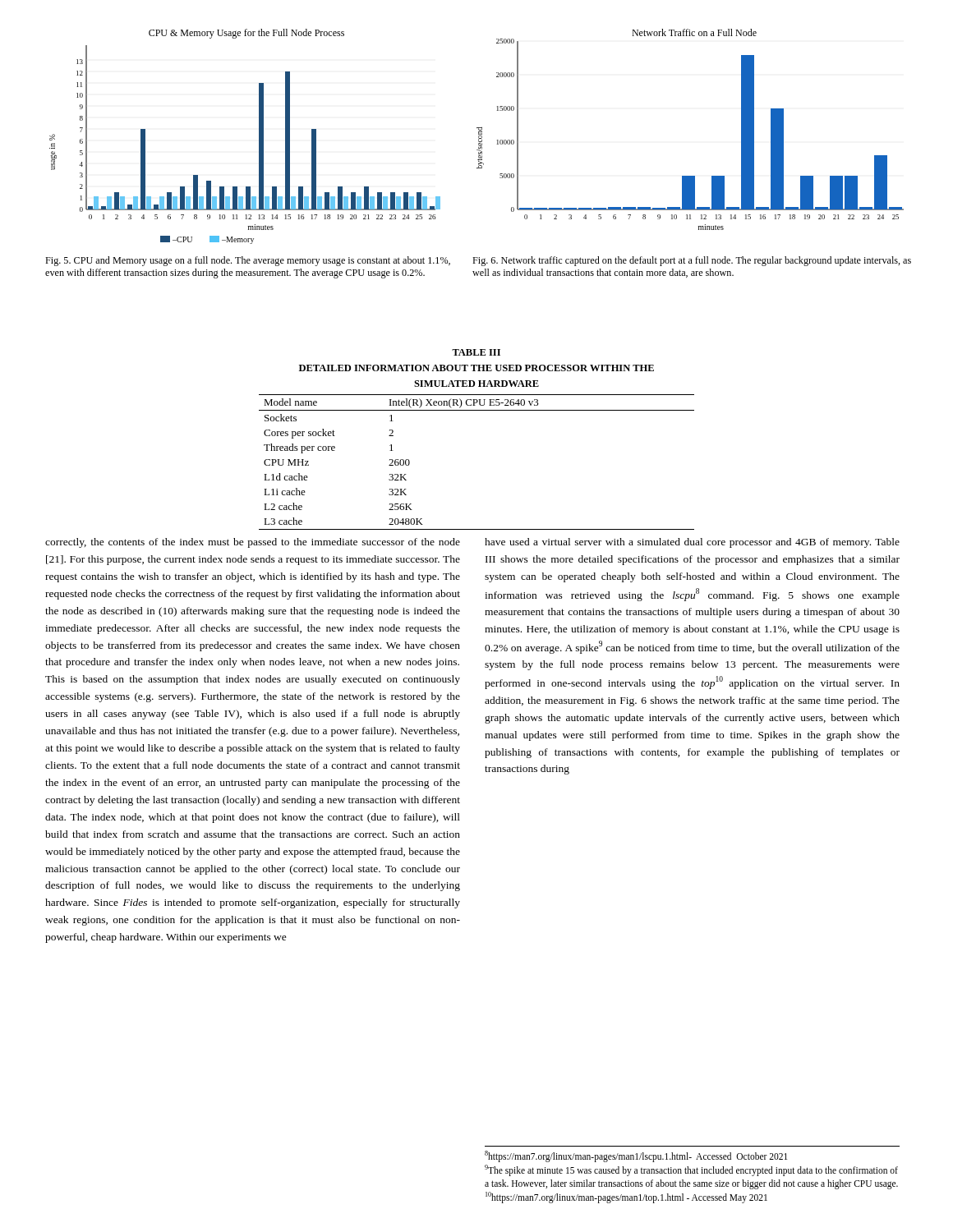The height and width of the screenshot is (1232, 953).
Task: Navigate to the text starting "Fig. 6. Network traffic"
Action: (692, 267)
